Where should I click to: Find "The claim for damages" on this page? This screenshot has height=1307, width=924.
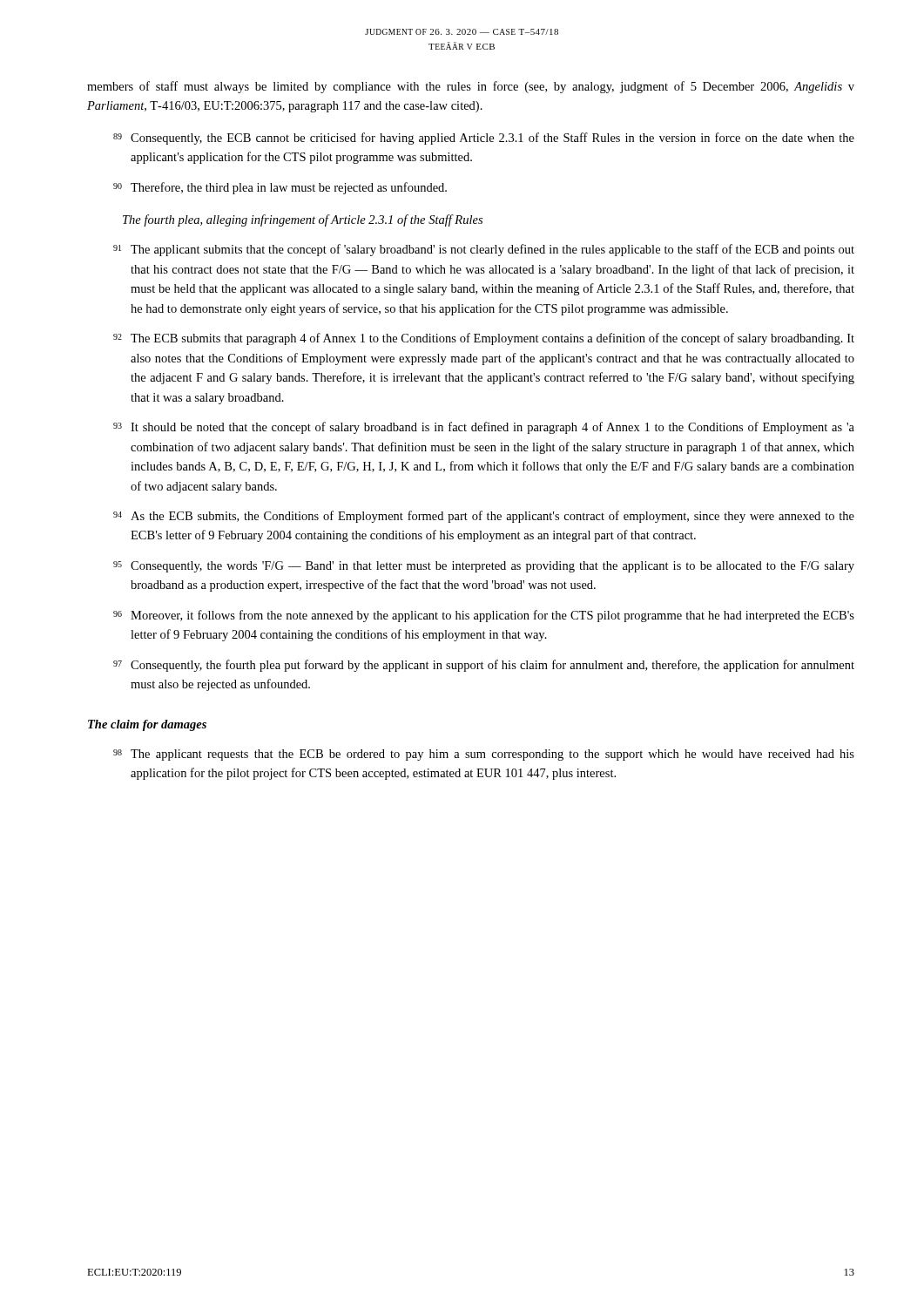click(147, 724)
